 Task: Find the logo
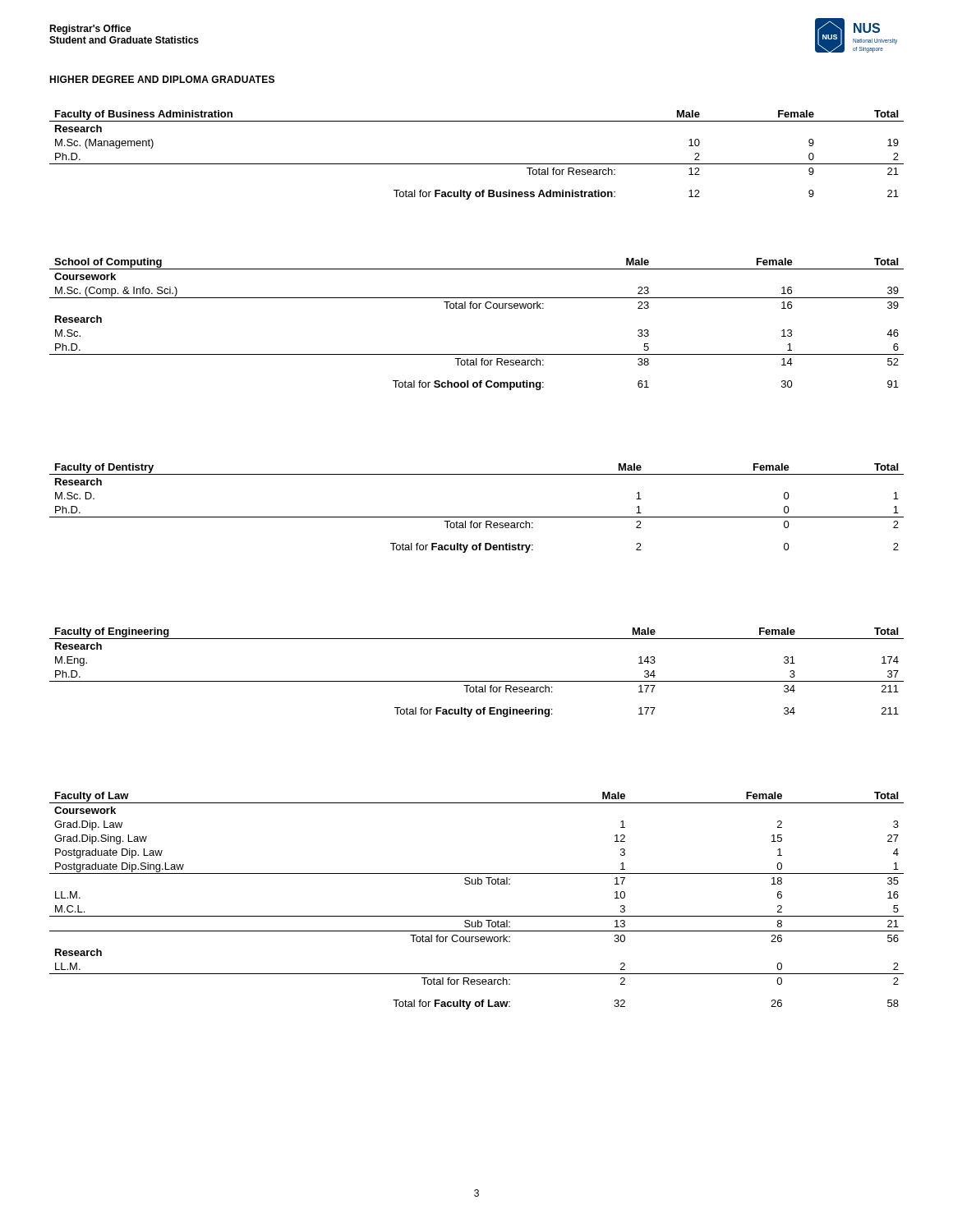click(x=859, y=37)
